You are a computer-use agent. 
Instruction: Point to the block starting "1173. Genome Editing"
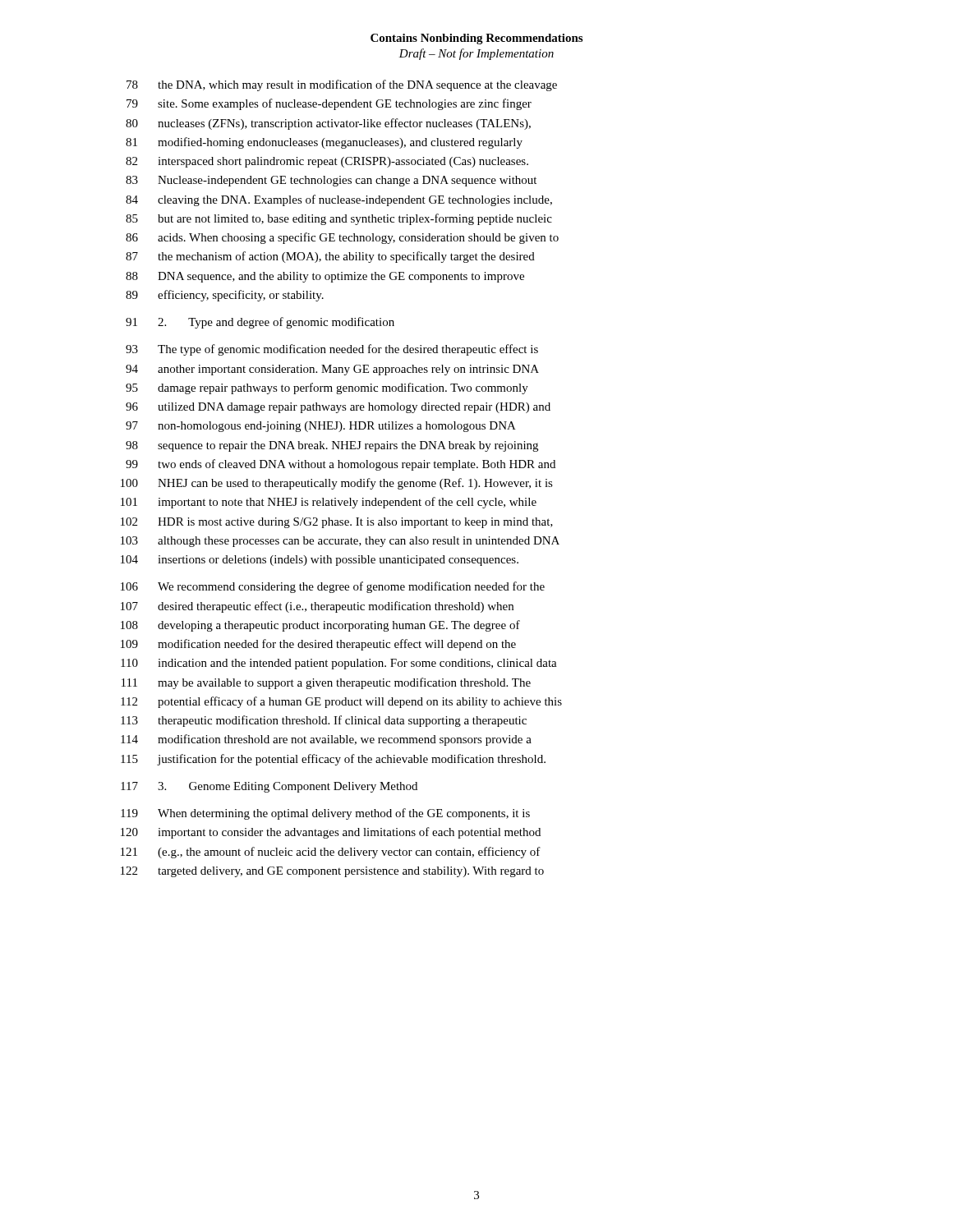(269, 787)
